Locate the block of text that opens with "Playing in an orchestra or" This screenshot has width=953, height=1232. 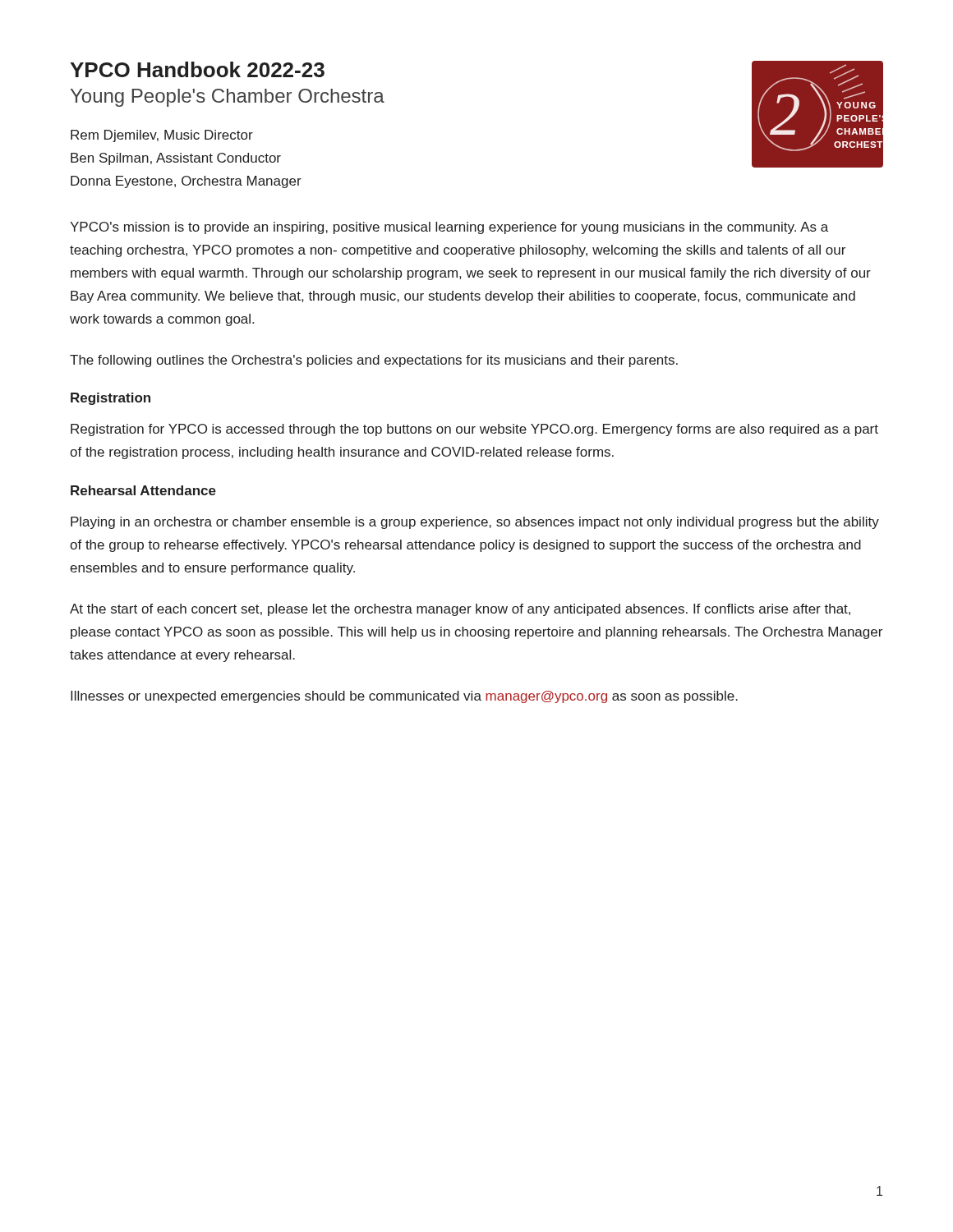click(474, 545)
